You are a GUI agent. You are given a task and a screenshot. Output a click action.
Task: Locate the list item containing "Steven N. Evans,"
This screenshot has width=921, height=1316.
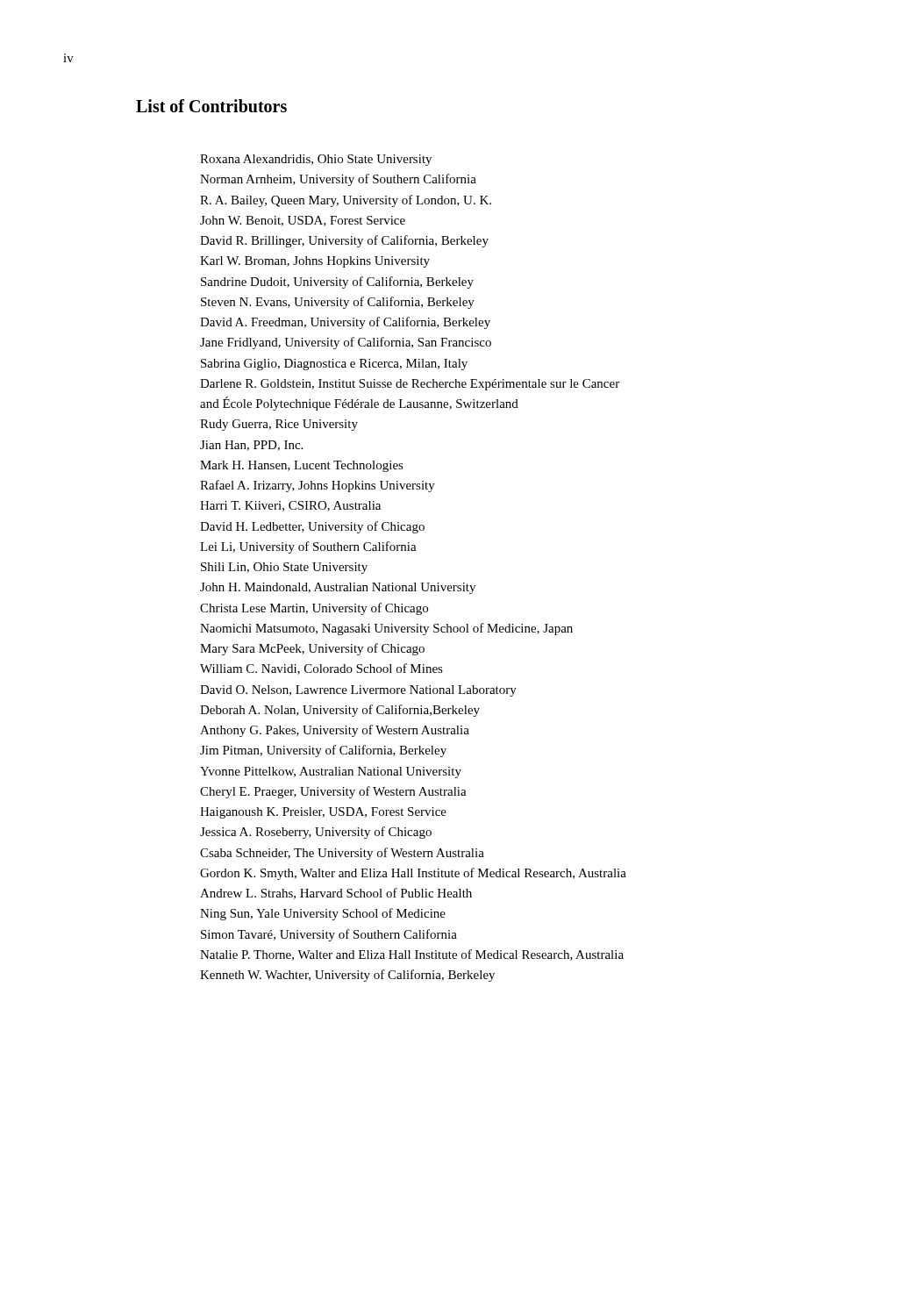(x=338, y=303)
